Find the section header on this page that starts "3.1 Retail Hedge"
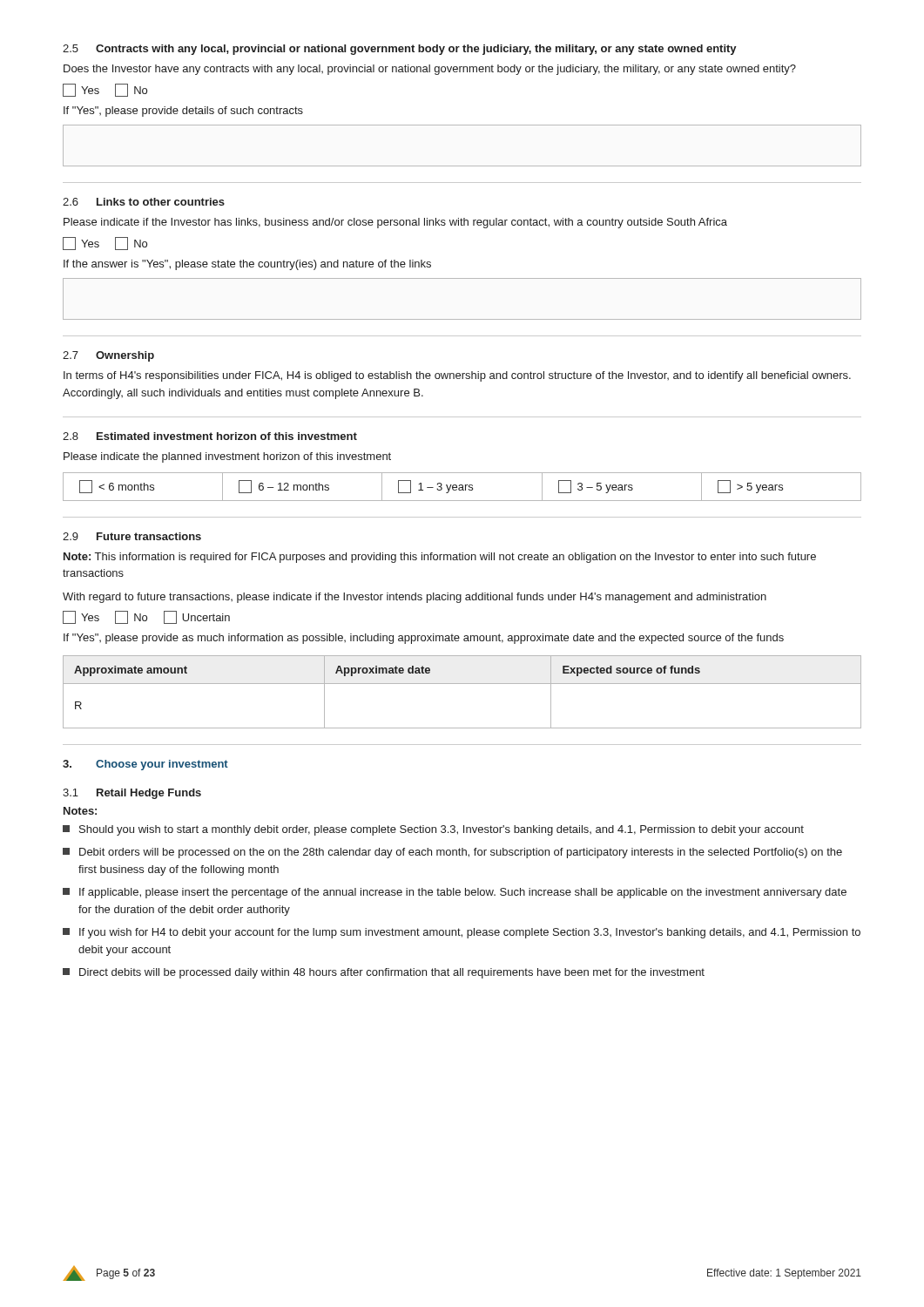This screenshot has width=924, height=1307. [x=132, y=794]
